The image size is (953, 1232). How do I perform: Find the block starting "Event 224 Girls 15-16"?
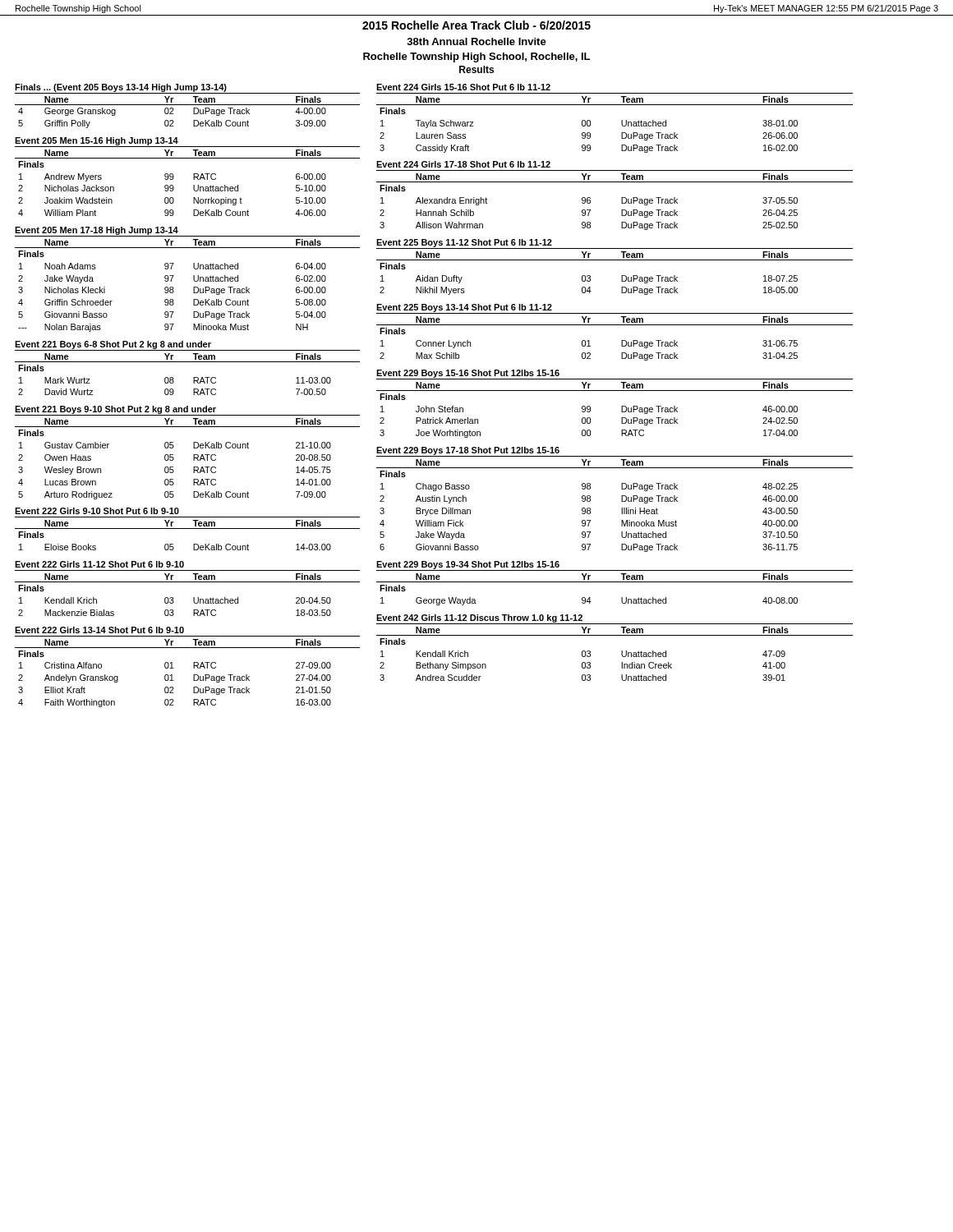463,87
